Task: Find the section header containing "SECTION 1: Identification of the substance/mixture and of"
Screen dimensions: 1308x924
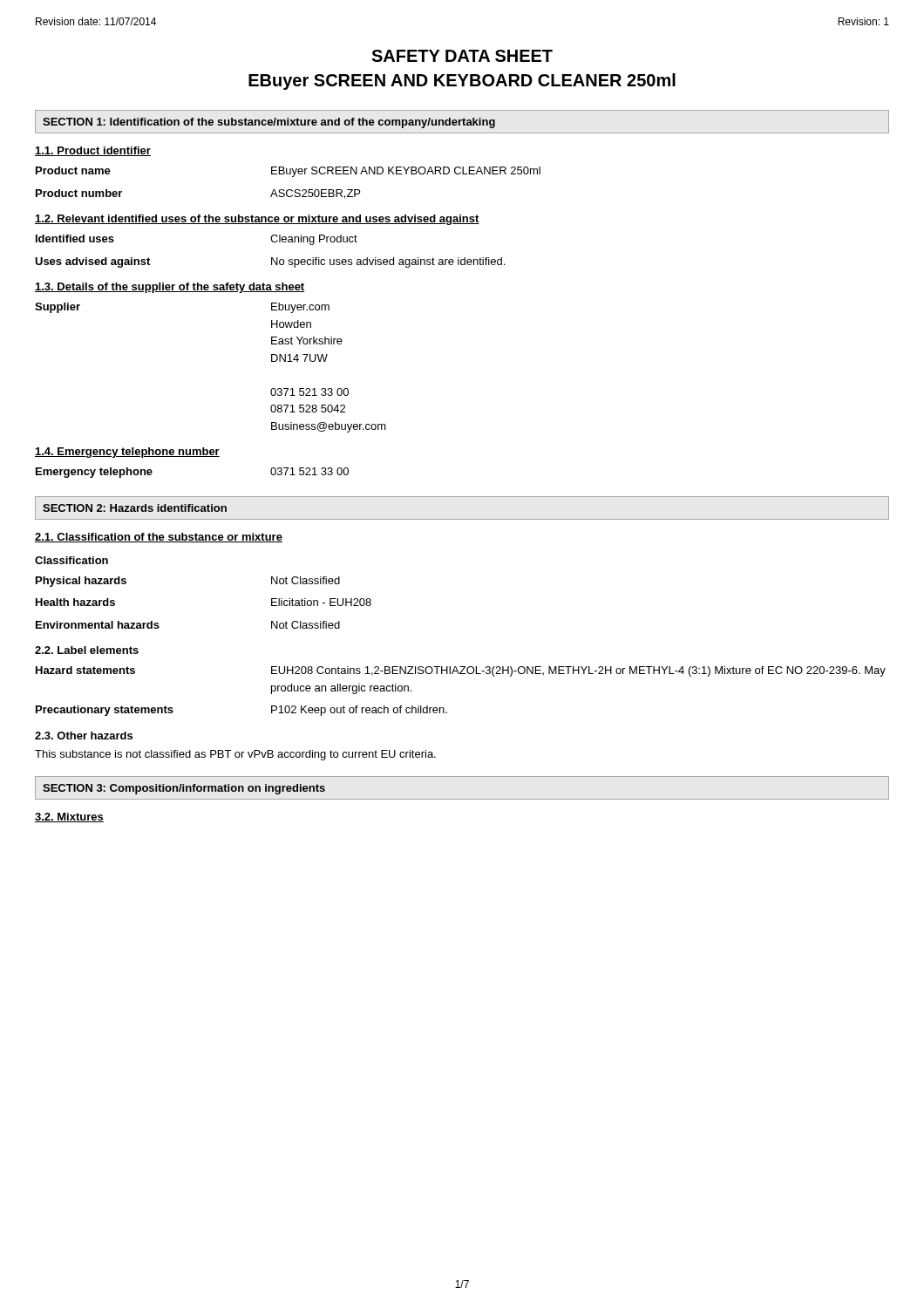Action: 269,122
